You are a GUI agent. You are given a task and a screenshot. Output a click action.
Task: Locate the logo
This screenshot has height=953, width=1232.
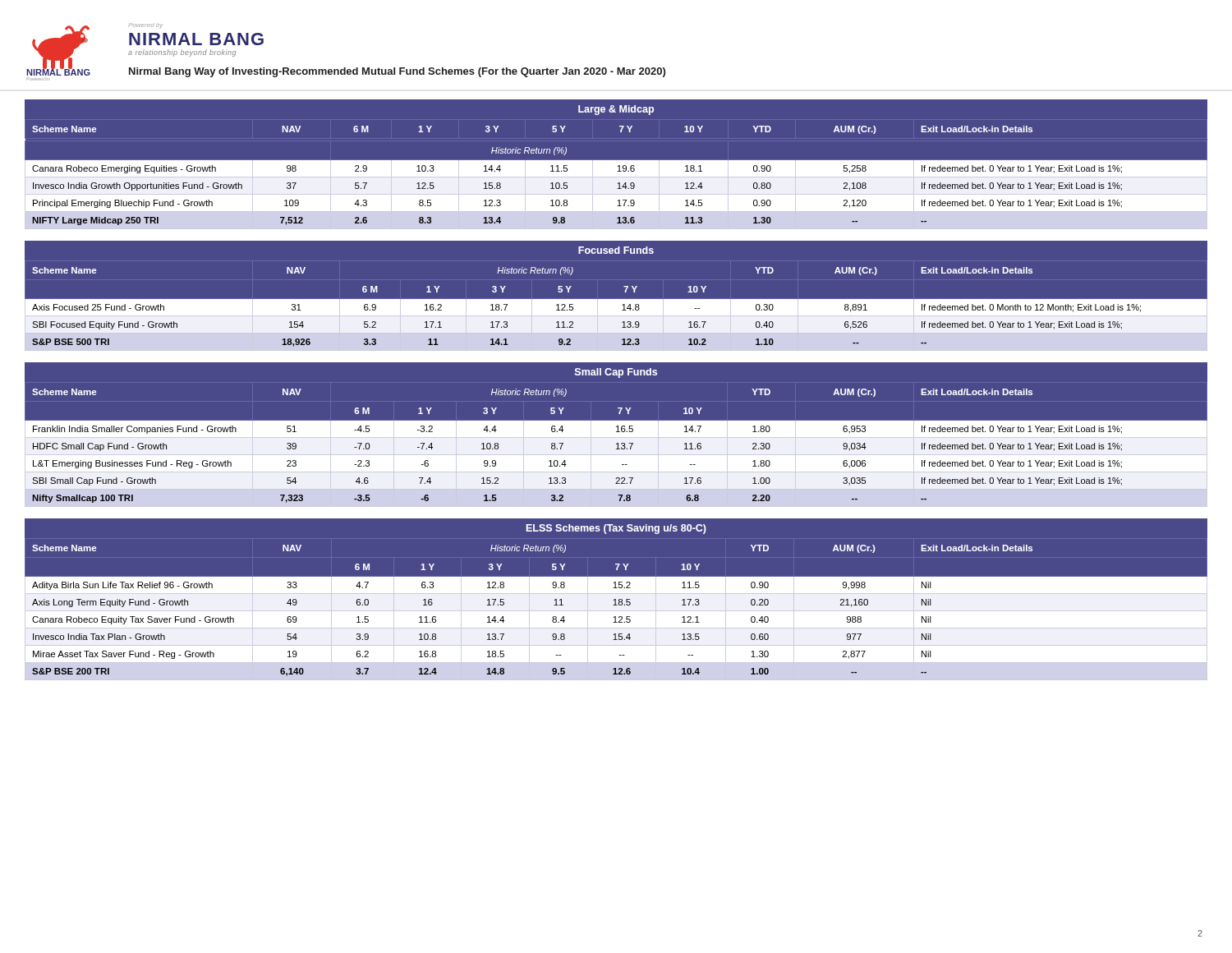pyautogui.click(x=70, y=49)
